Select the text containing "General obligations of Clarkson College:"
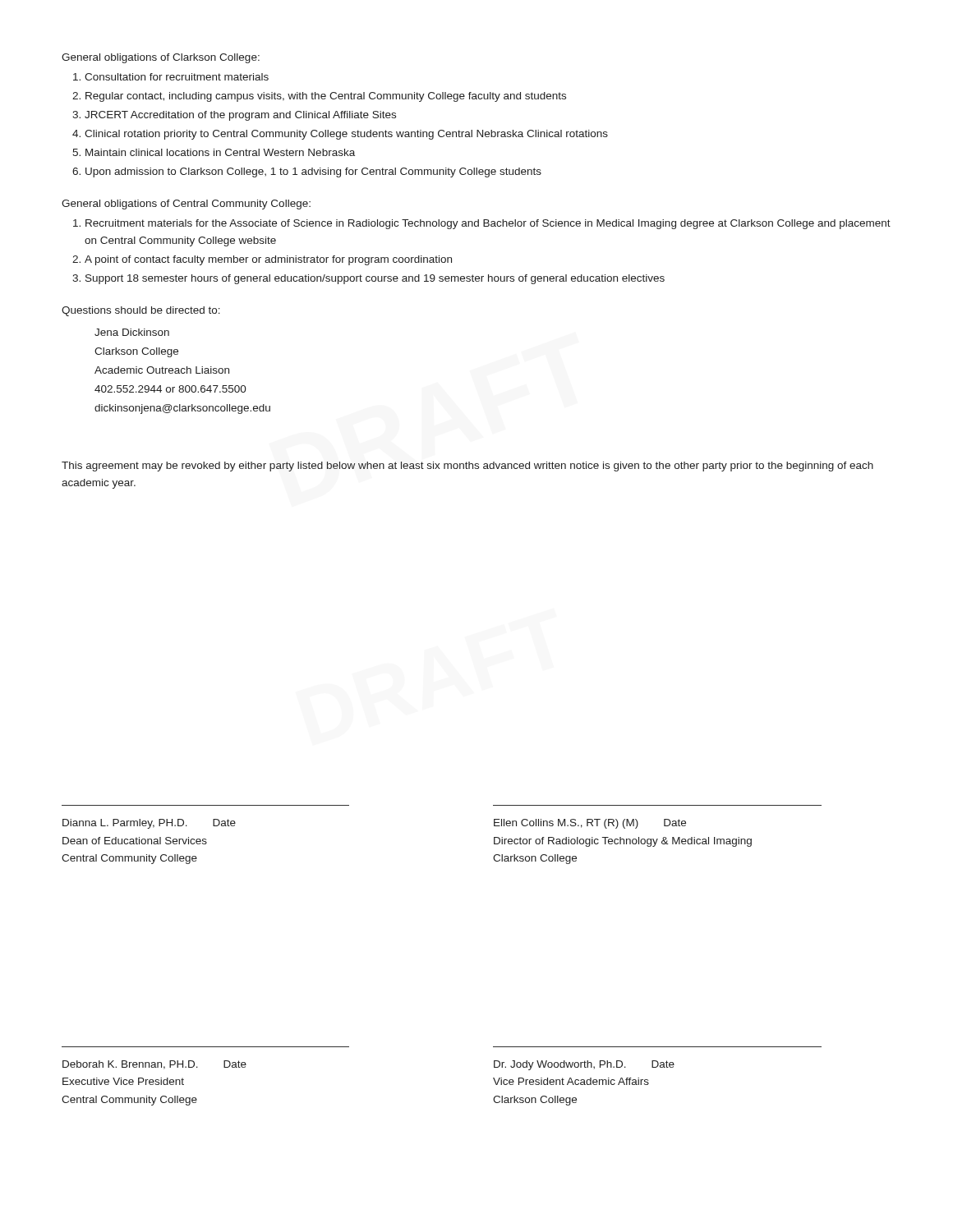 (x=161, y=57)
